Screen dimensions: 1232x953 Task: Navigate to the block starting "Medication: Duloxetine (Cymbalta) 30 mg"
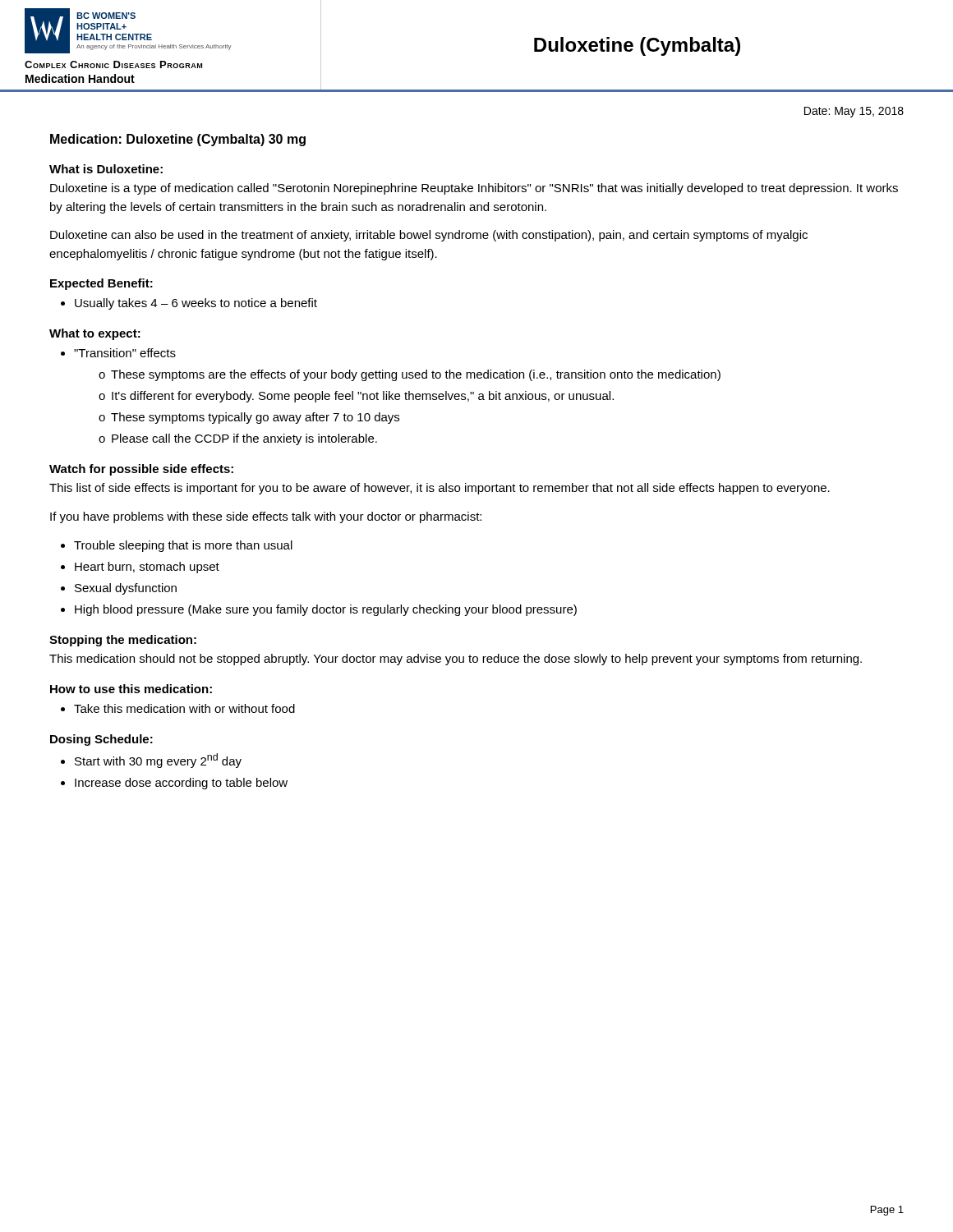click(x=178, y=139)
